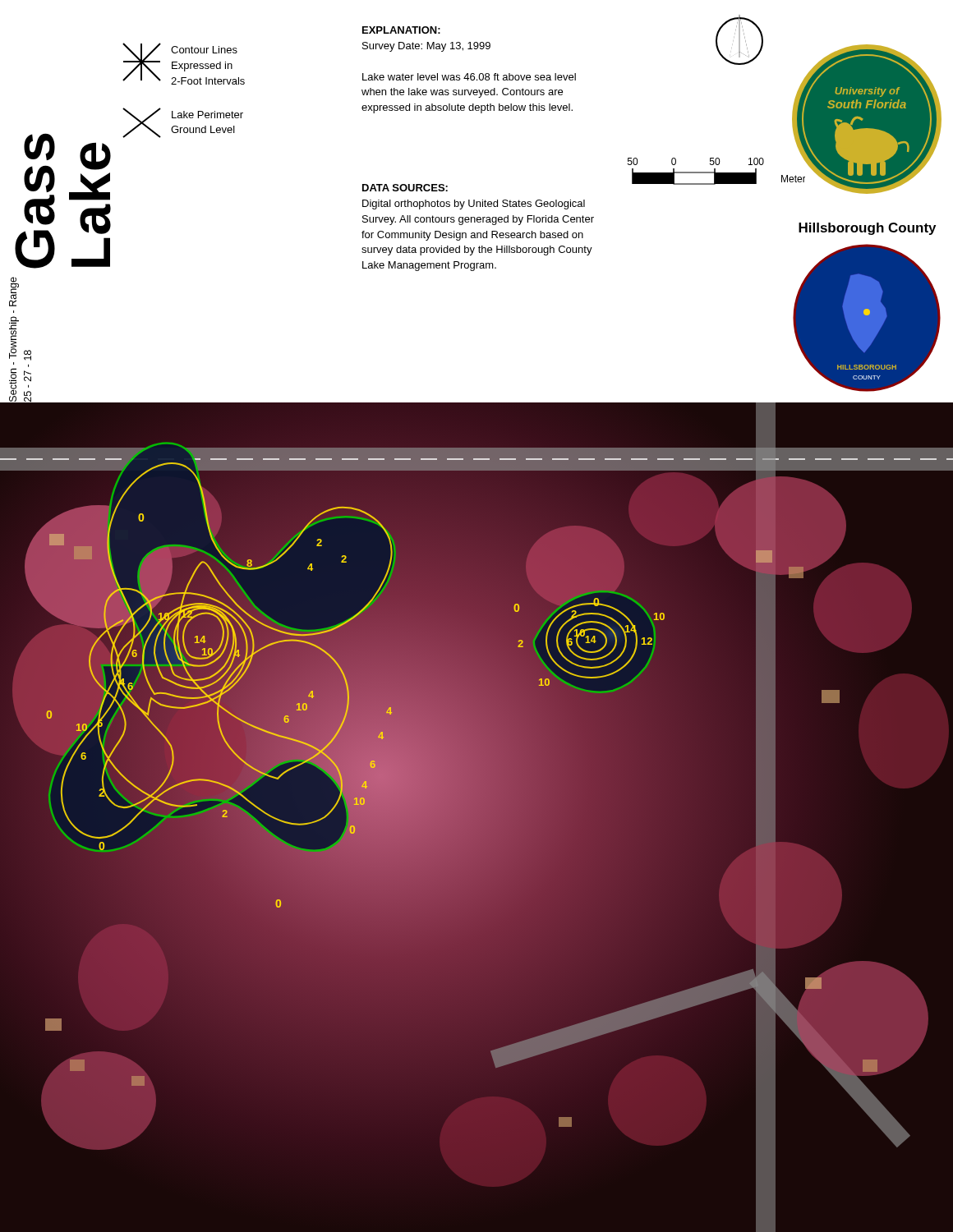Find the photo

476,817
